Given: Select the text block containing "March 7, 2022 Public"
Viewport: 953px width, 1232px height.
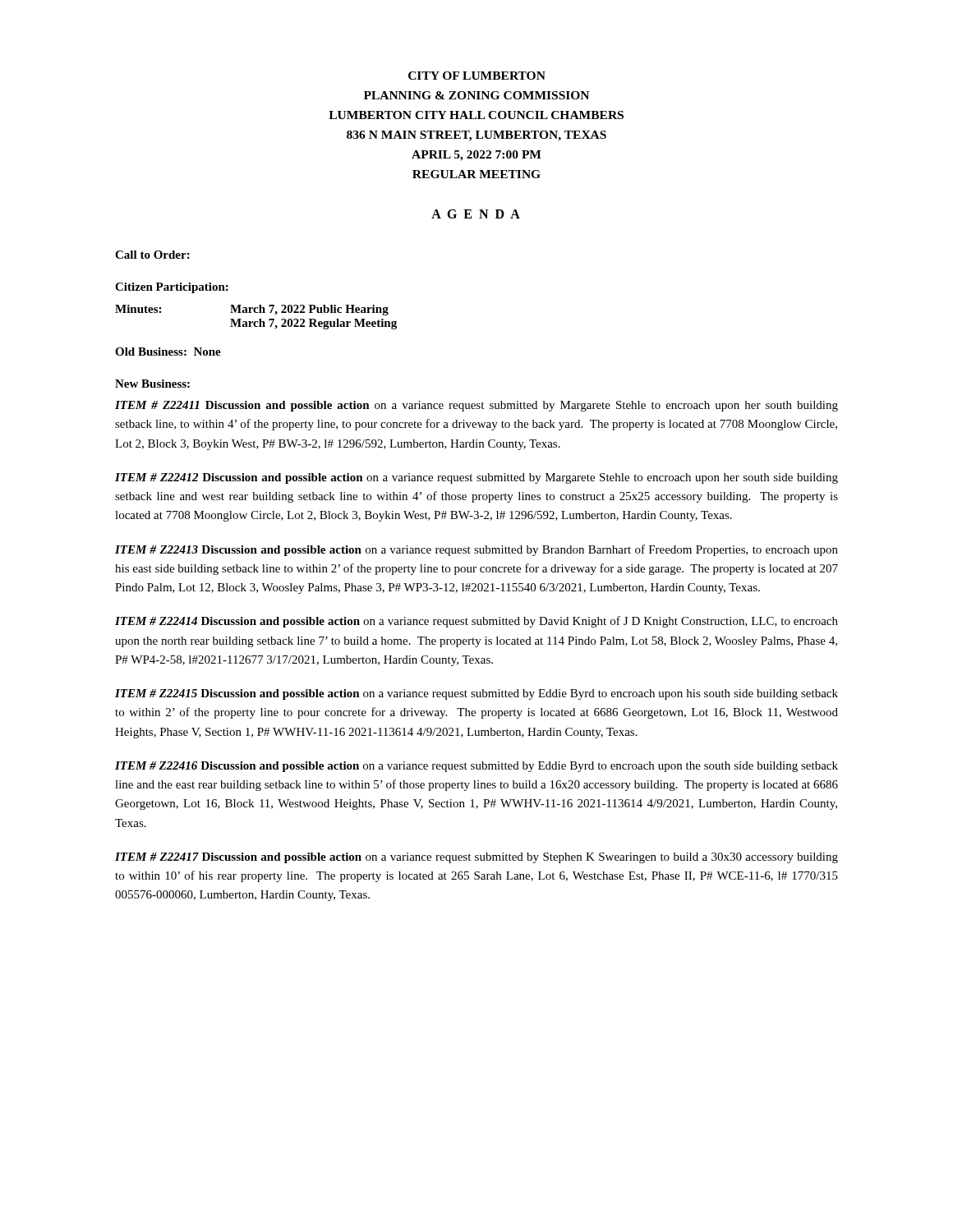Looking at the screenshot, I should tap(313, 316).
